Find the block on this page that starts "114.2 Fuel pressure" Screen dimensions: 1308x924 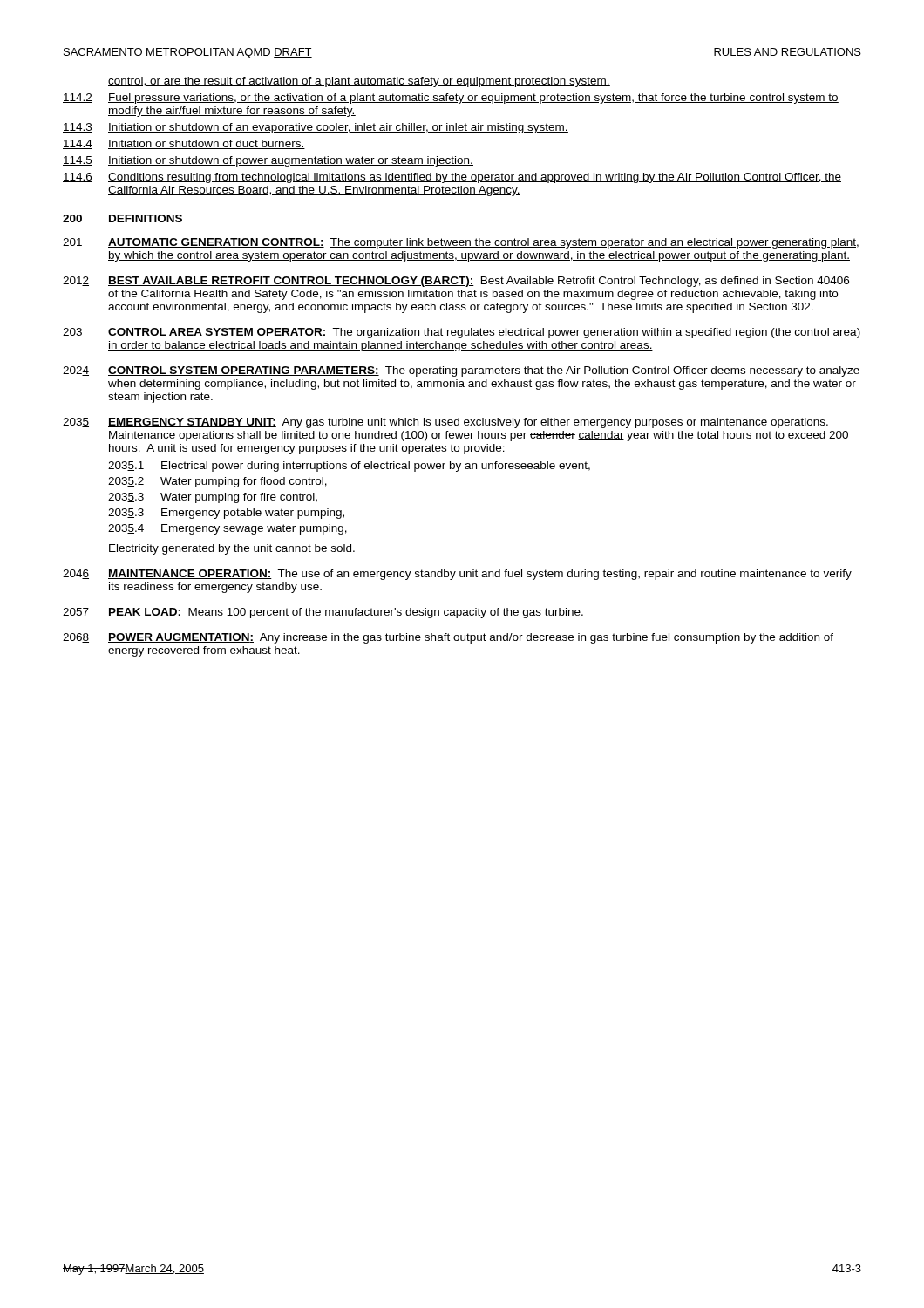462,104
